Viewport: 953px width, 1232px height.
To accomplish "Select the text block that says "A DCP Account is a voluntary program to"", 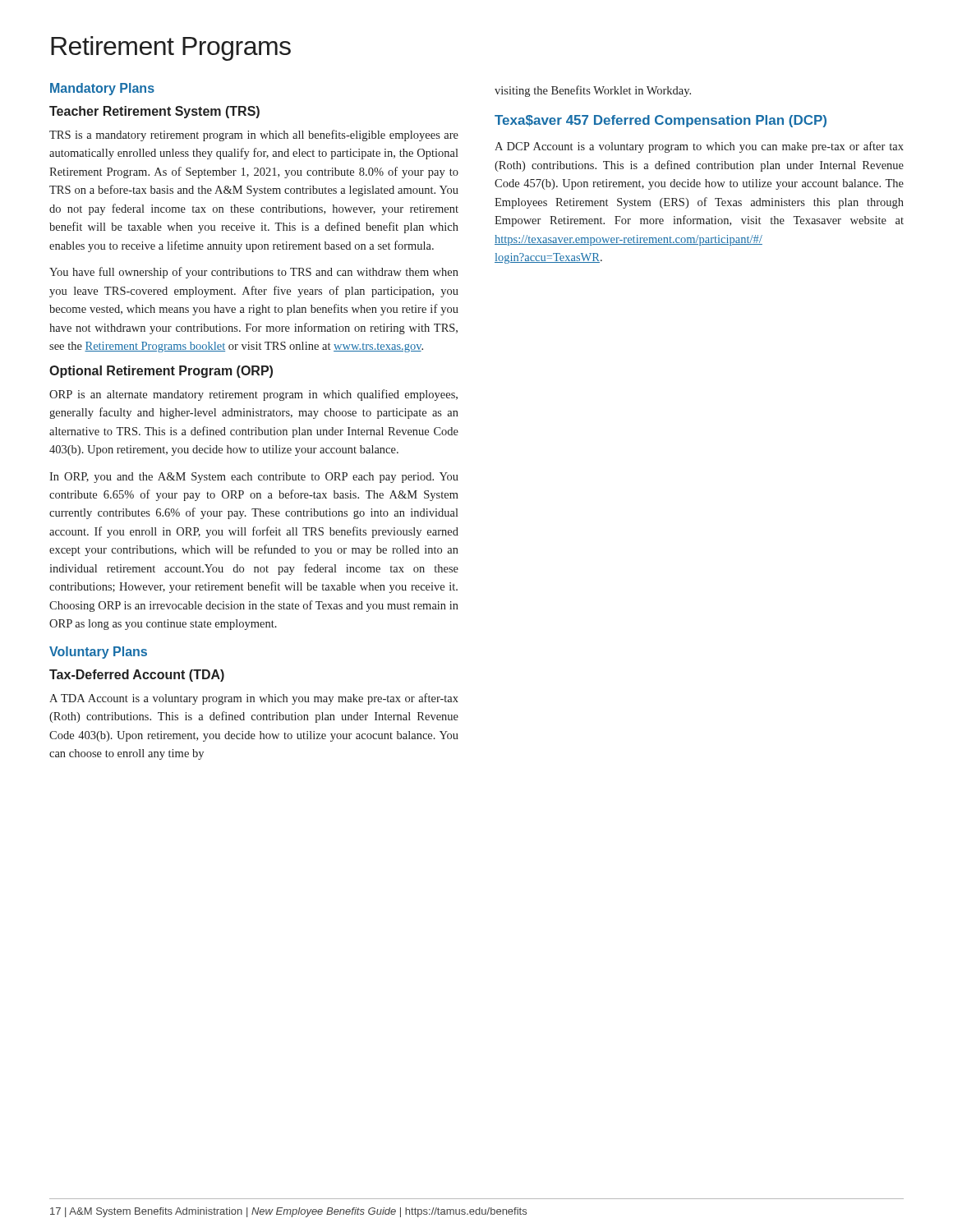I will click(x=699, y=202).
